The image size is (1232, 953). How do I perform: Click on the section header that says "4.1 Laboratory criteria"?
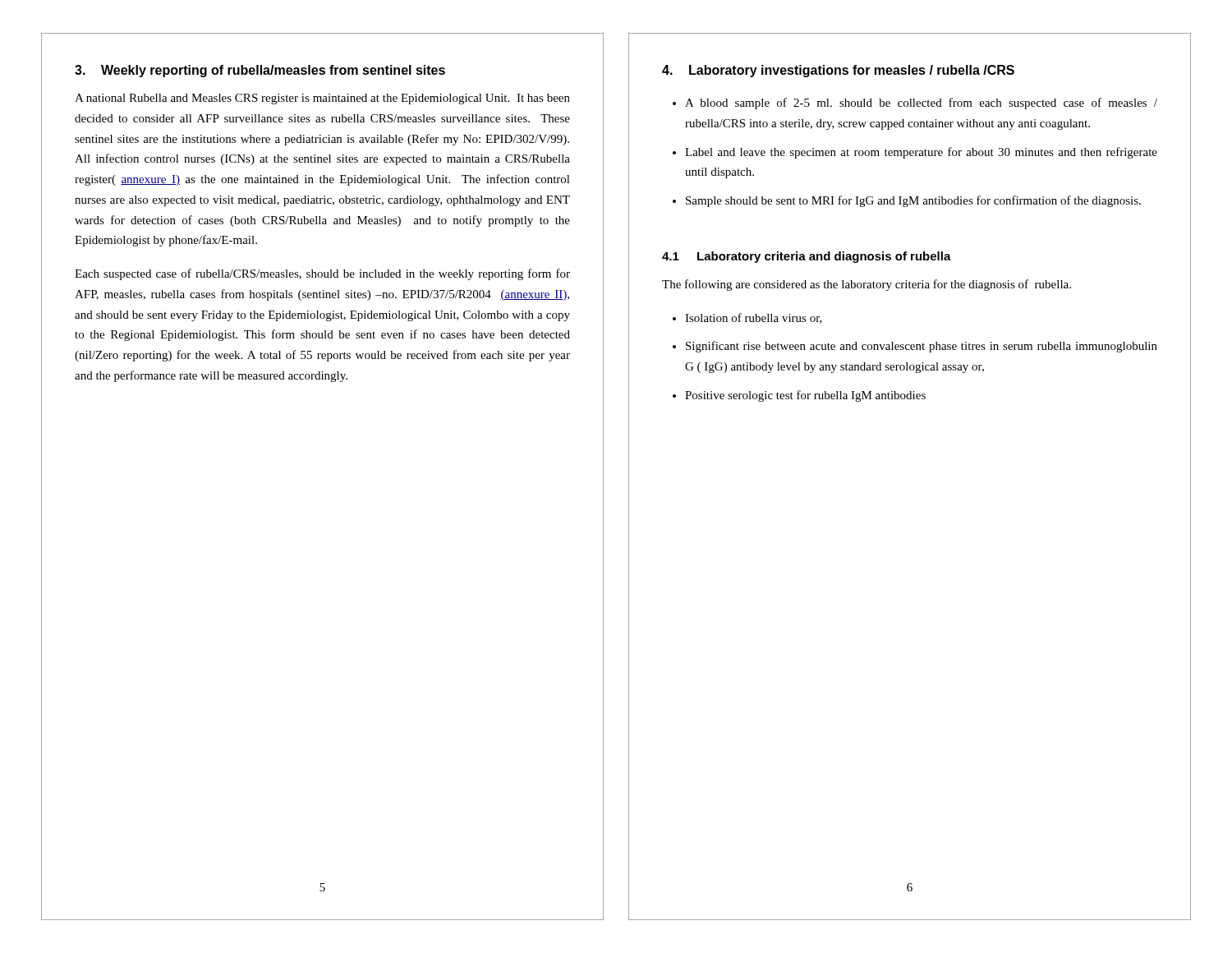point(806,256)
